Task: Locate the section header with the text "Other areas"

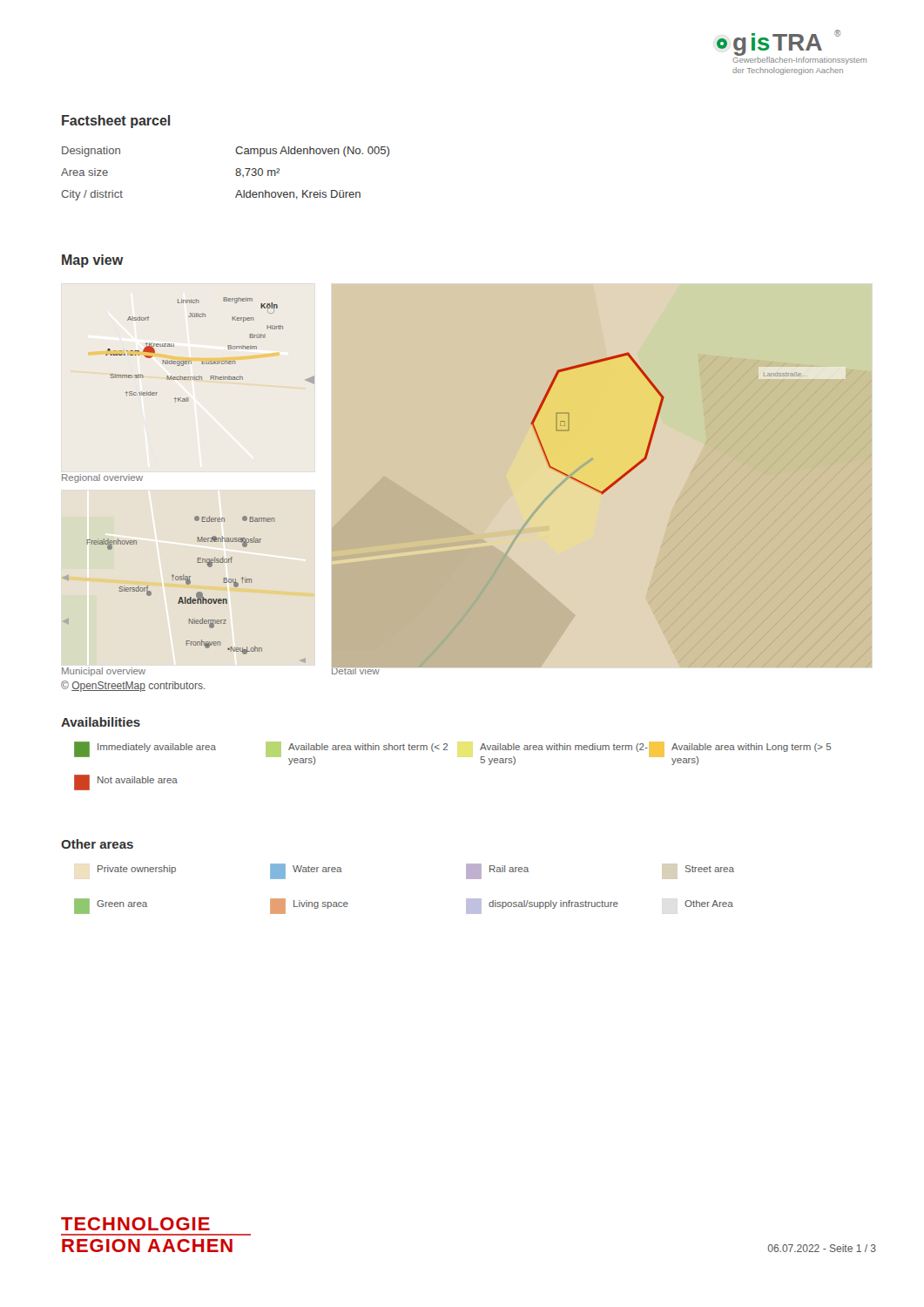Action: (97, 844)
